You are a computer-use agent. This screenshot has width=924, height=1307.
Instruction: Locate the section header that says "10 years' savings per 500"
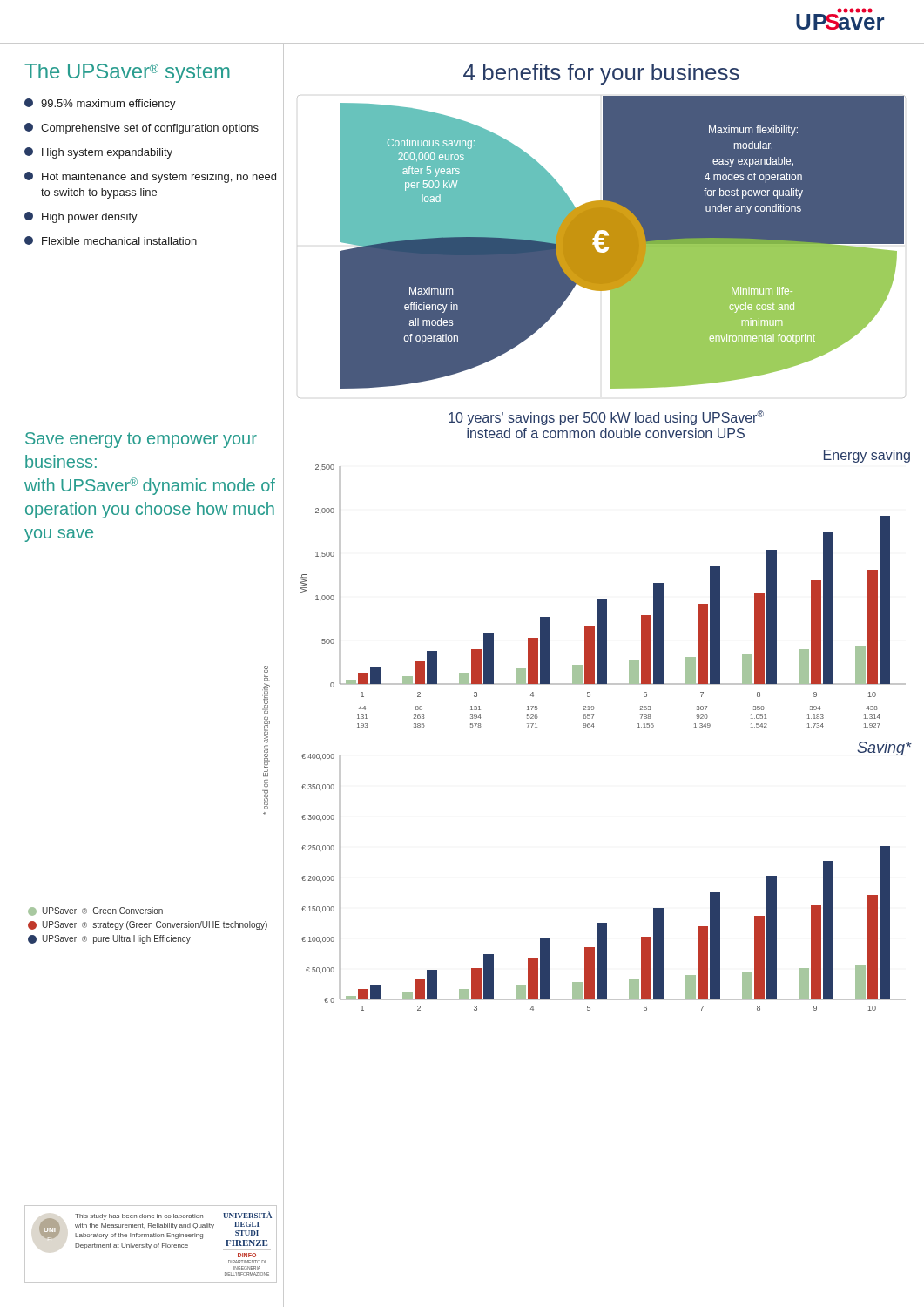tap(606, 425)
